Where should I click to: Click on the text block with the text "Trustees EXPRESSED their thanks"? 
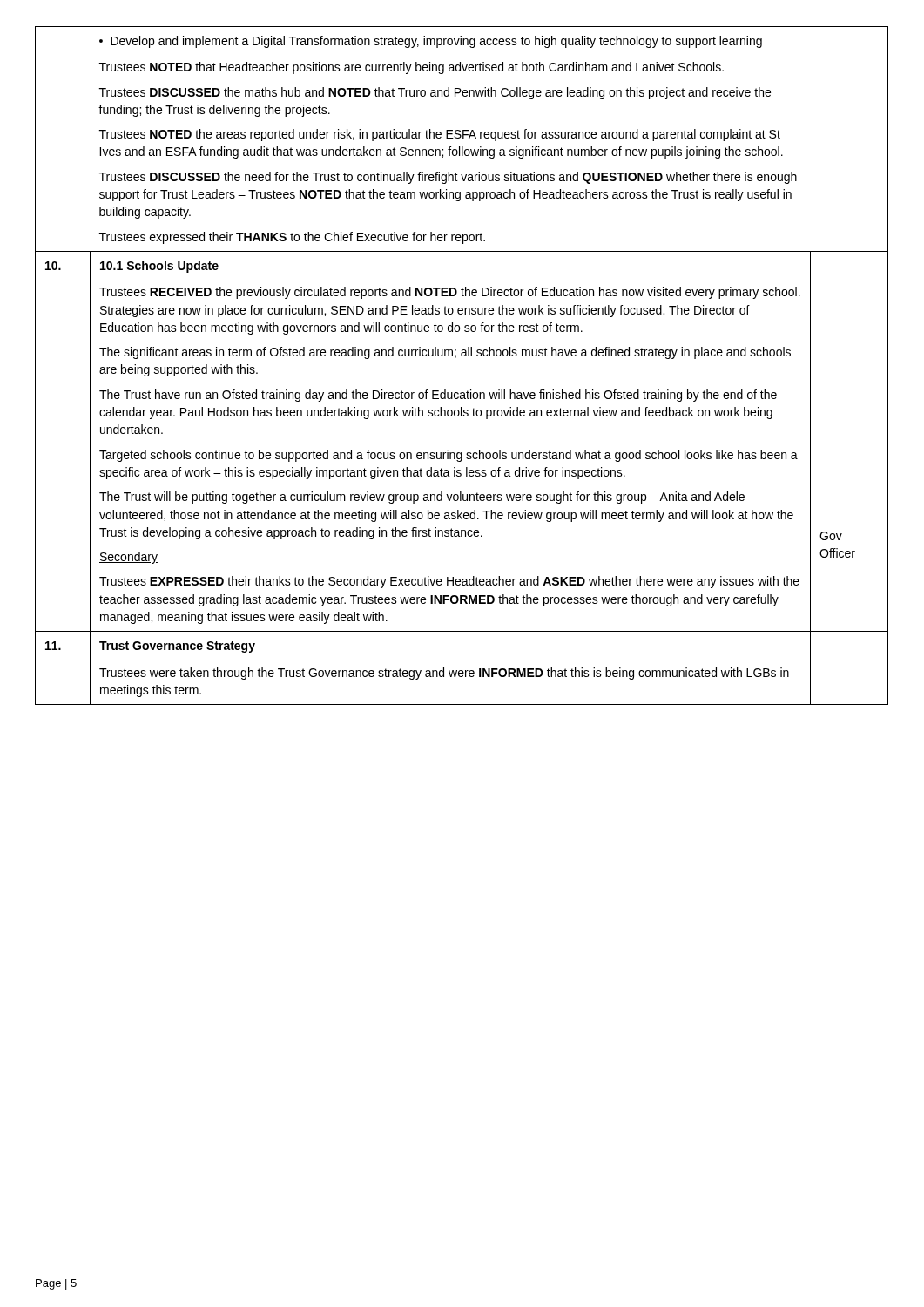tap(449, 599)
